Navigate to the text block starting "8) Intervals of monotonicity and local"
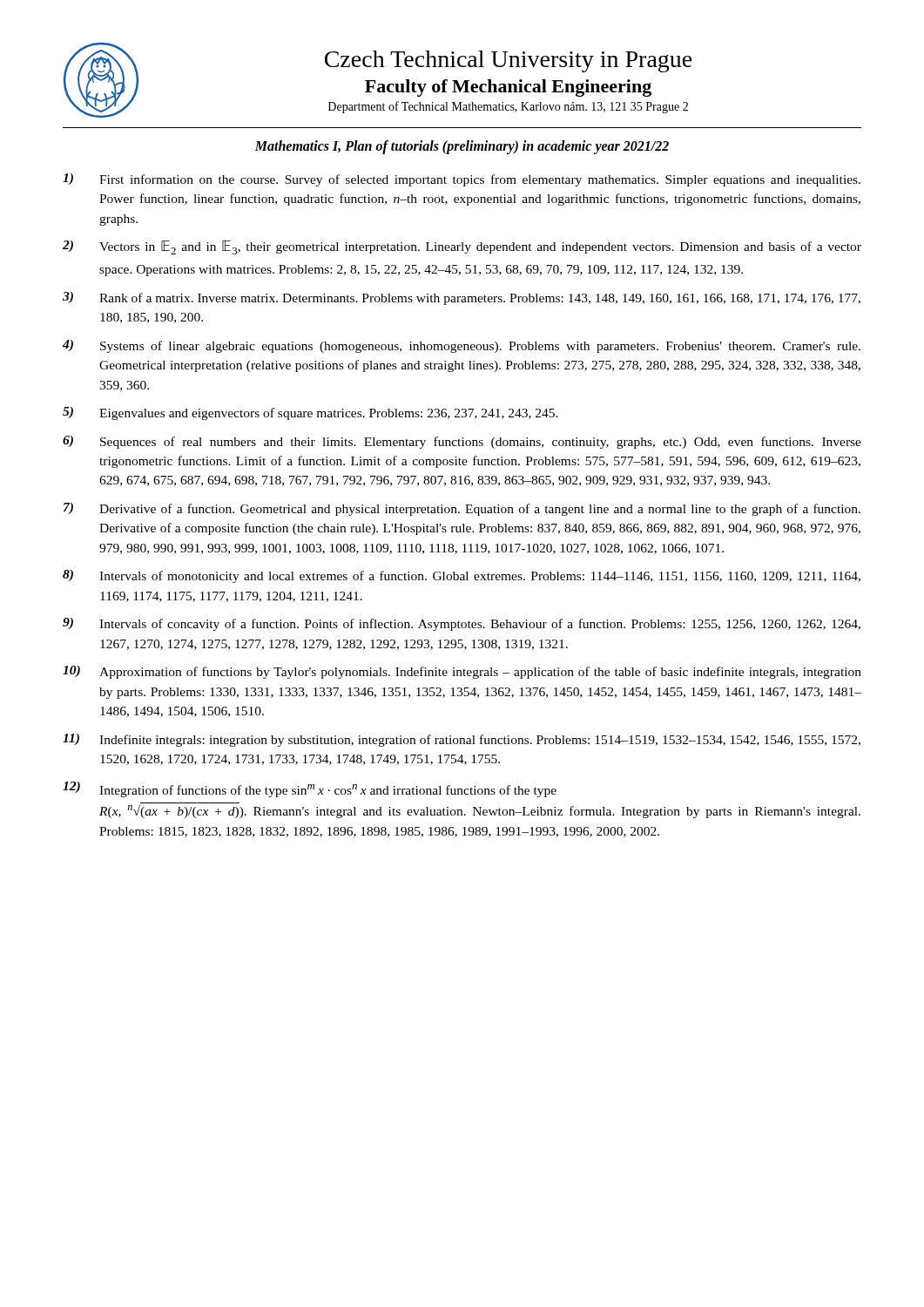The image size is (924, 1307). point(462,586)
